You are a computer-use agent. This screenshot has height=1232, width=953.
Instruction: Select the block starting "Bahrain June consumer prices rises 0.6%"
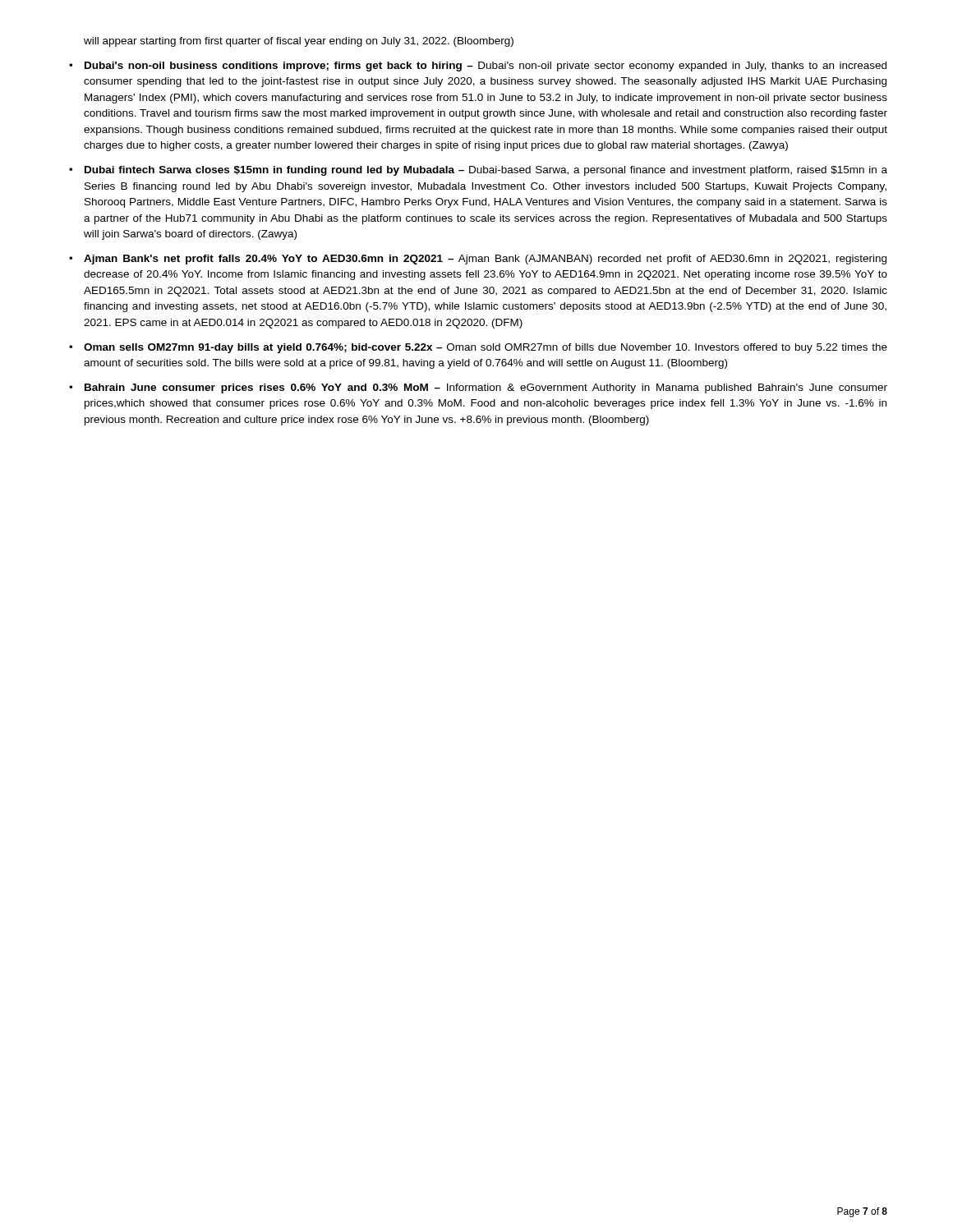[x=486, y=403]
